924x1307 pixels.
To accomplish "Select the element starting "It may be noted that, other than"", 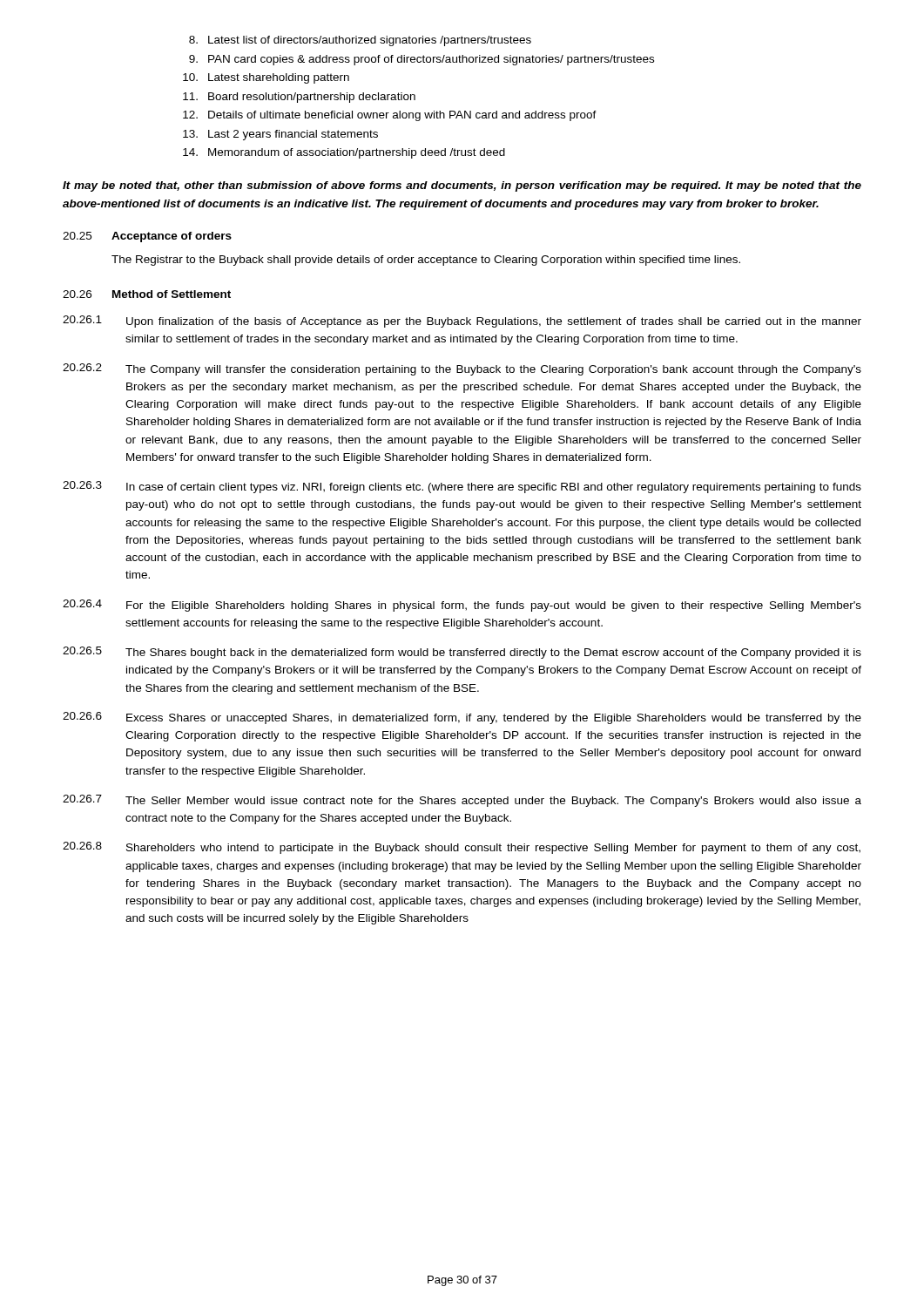I will (462, 194).
